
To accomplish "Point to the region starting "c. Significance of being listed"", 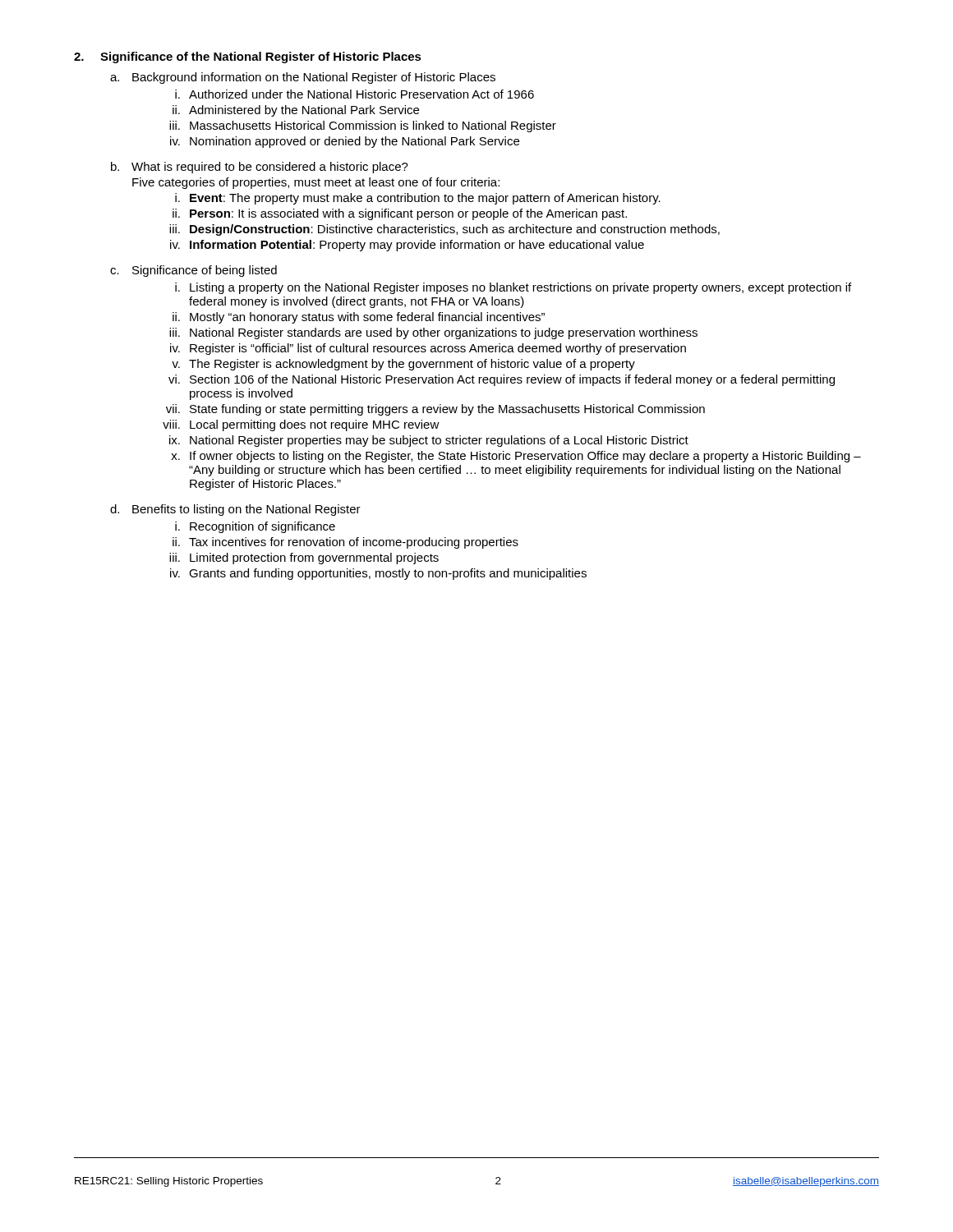I will click(x=193, y=271).
